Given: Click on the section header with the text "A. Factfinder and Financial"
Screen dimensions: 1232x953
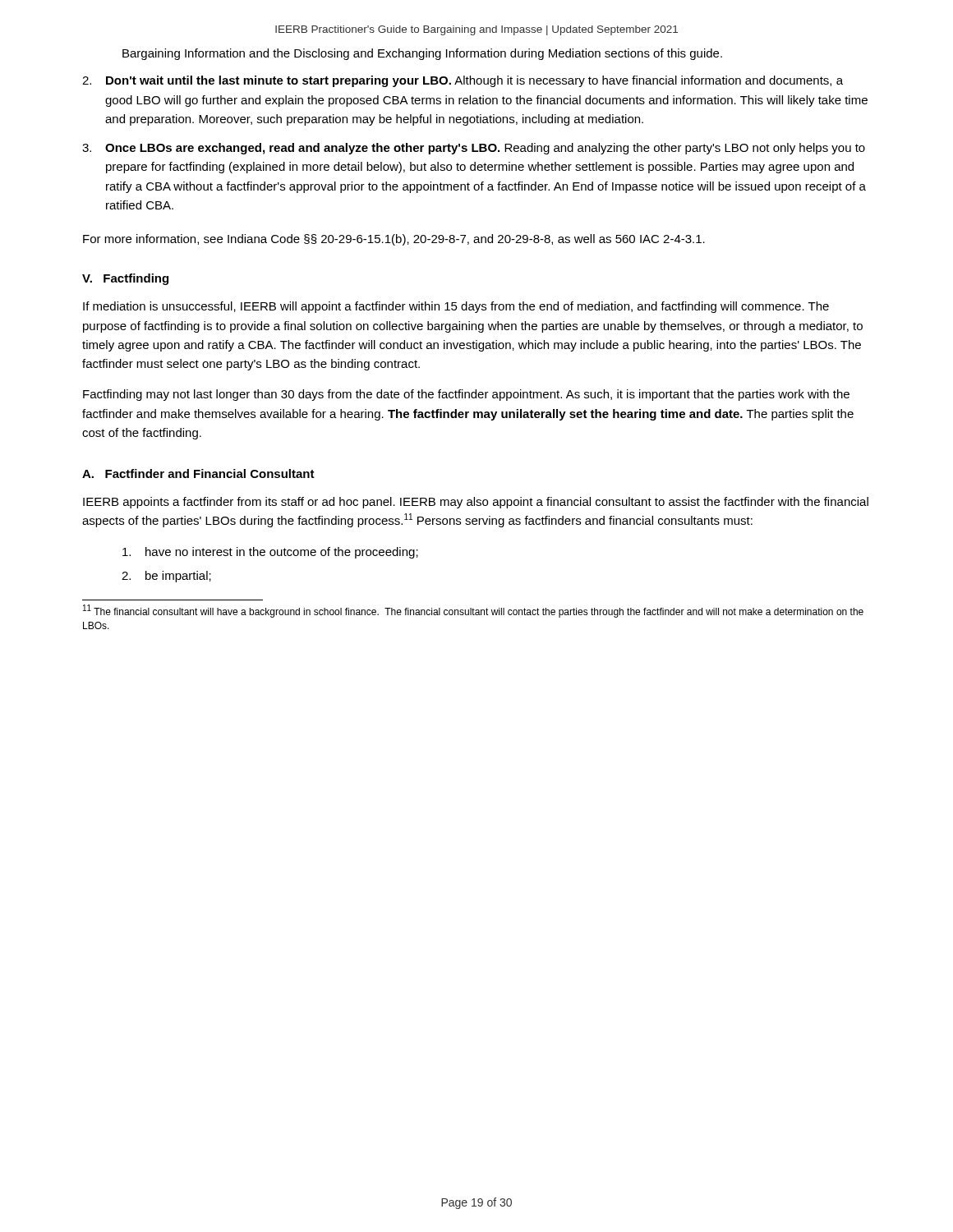Looking at the screenshot, I should [198, 474].
